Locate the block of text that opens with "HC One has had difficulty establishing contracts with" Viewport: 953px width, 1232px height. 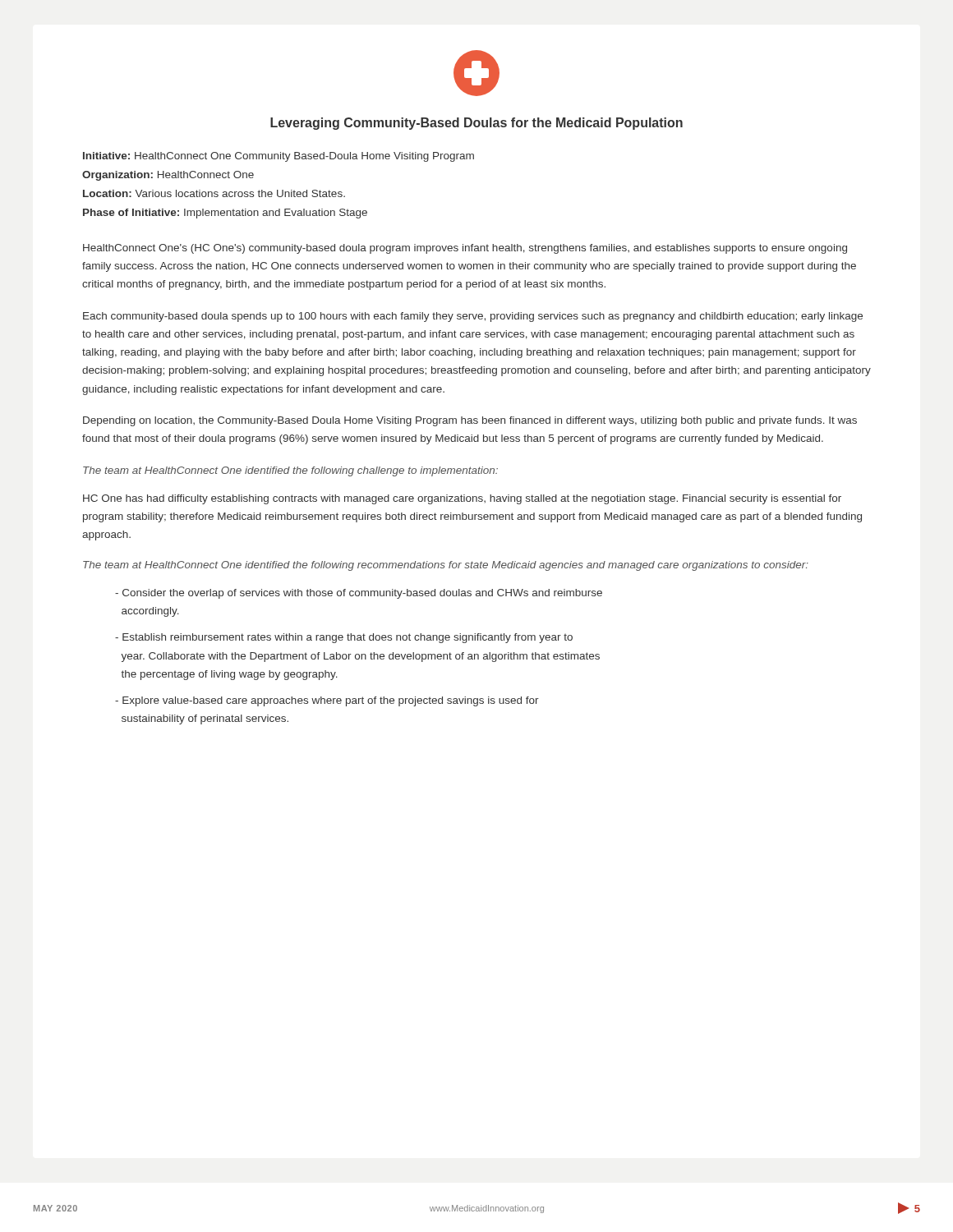(472, 516)
